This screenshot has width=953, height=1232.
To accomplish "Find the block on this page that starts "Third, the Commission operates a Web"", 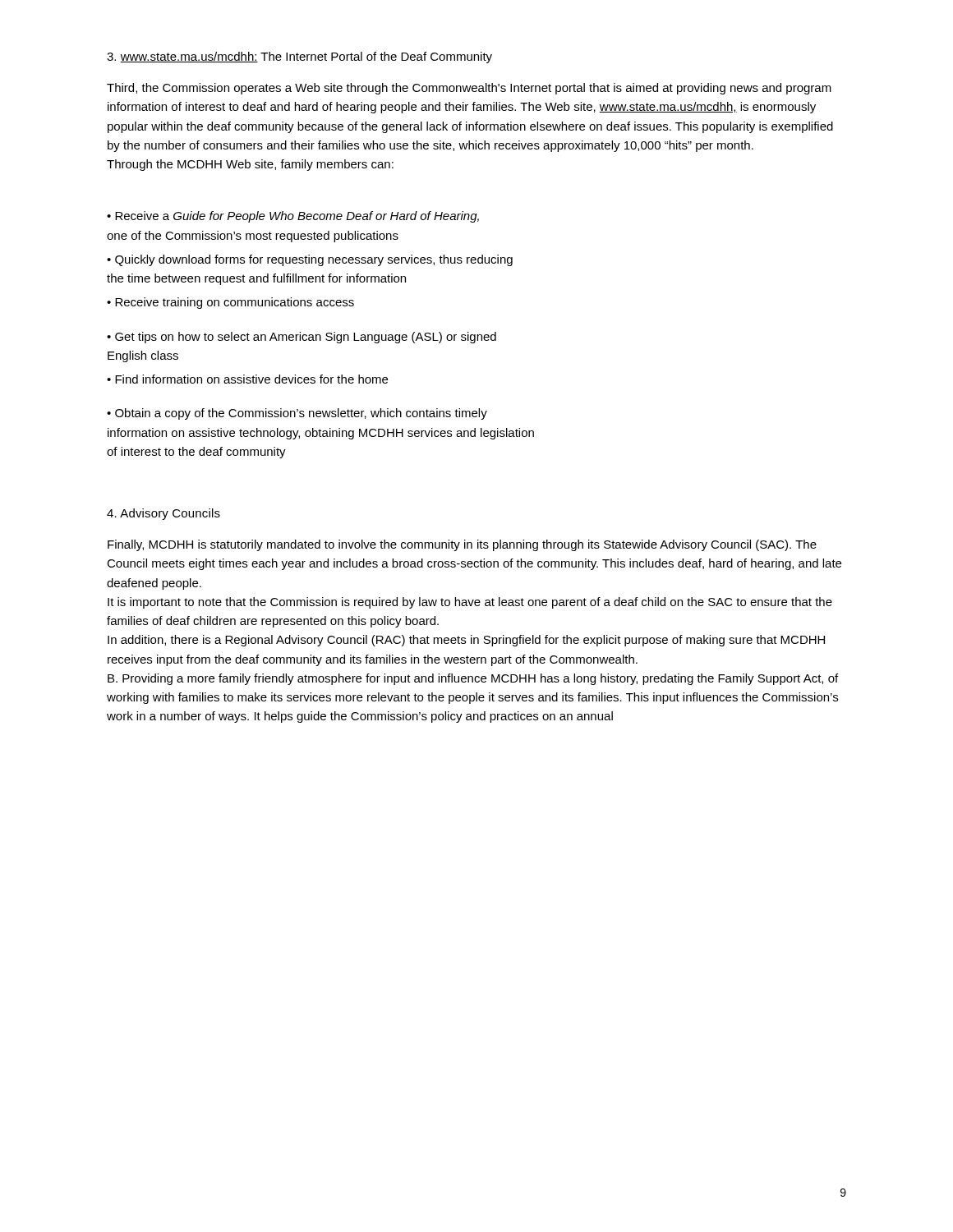I will (470, 126).
